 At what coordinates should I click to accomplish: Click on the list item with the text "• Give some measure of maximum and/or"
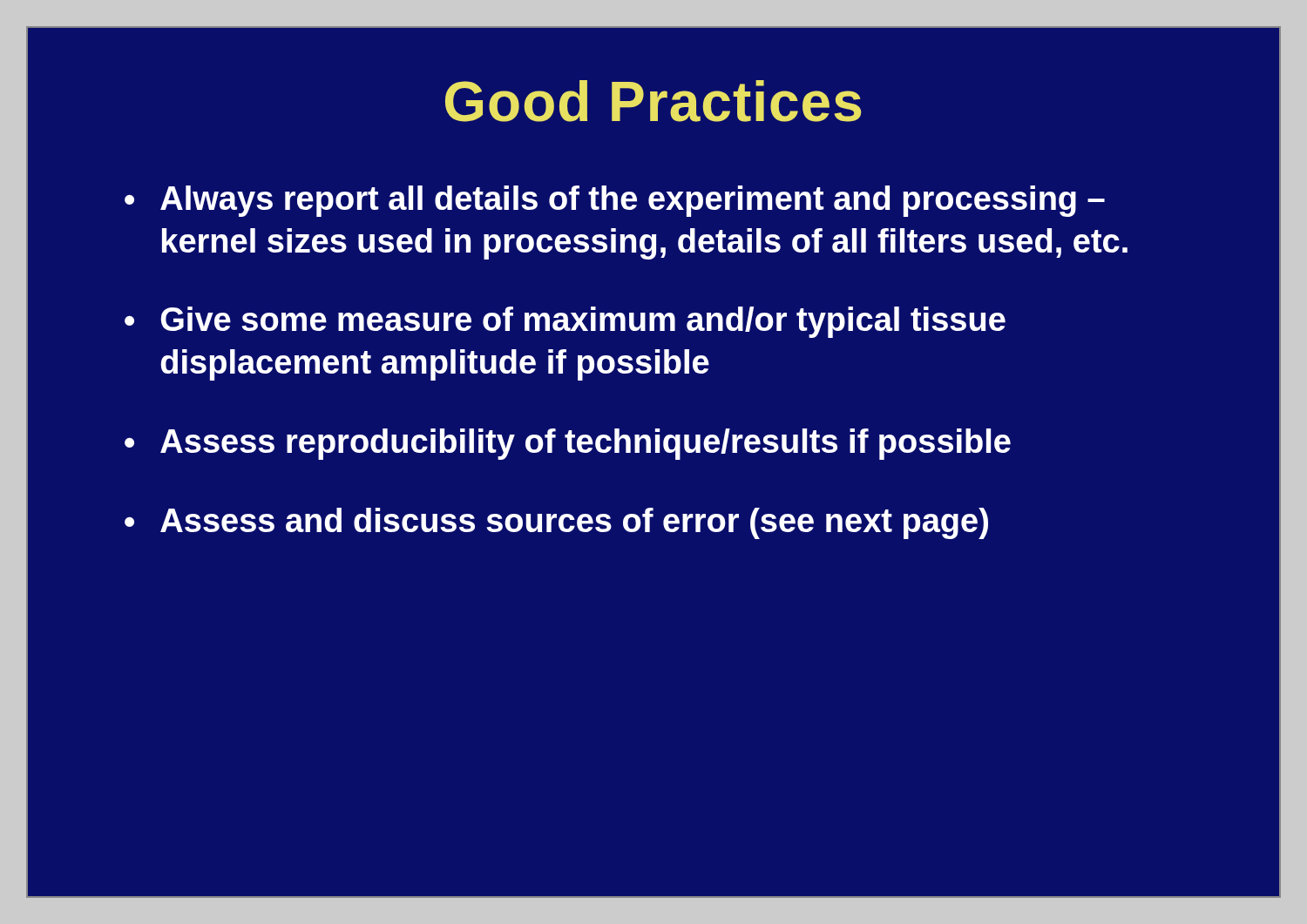667,341
